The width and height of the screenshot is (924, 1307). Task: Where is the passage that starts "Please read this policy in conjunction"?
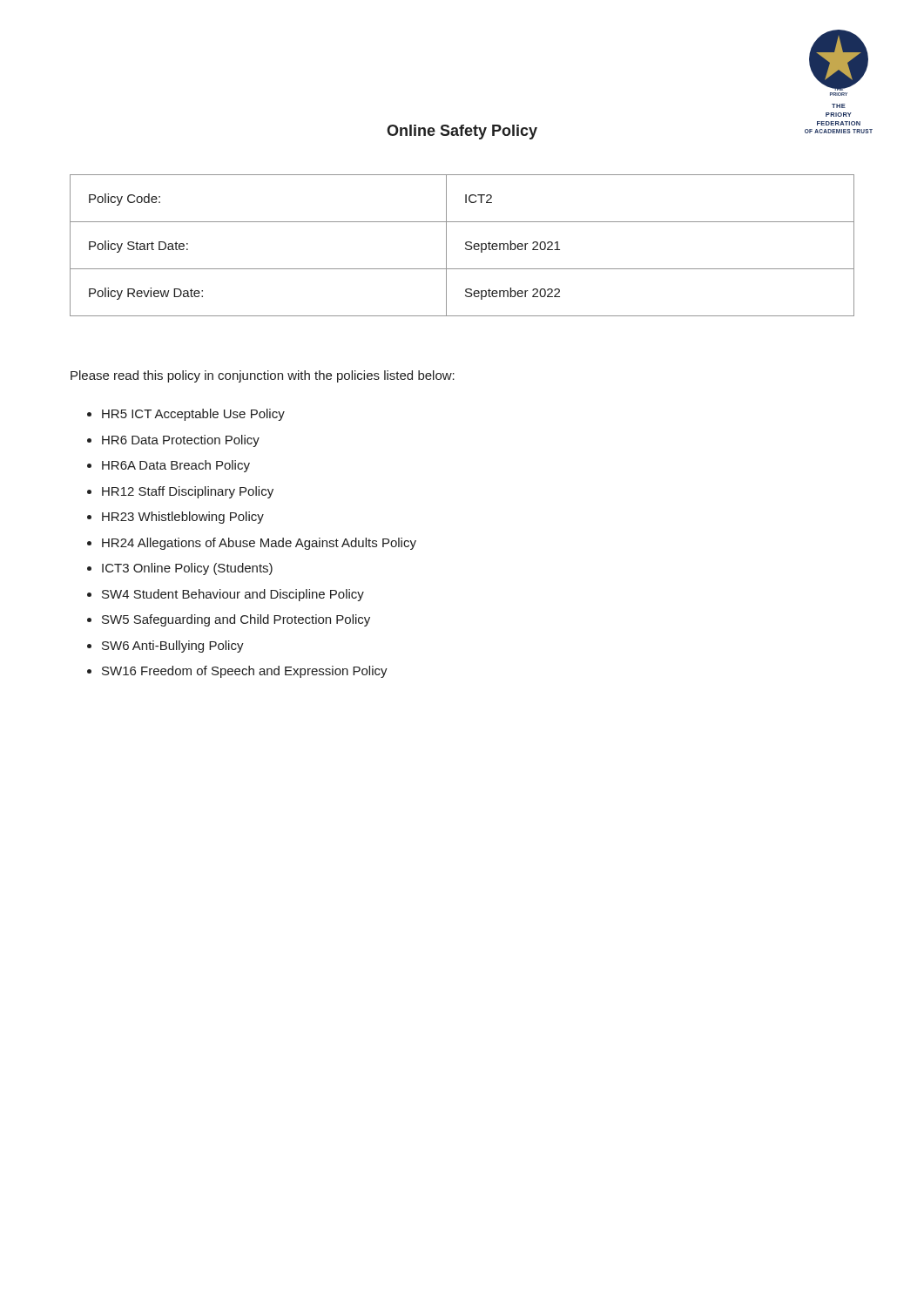pos(262,375)
